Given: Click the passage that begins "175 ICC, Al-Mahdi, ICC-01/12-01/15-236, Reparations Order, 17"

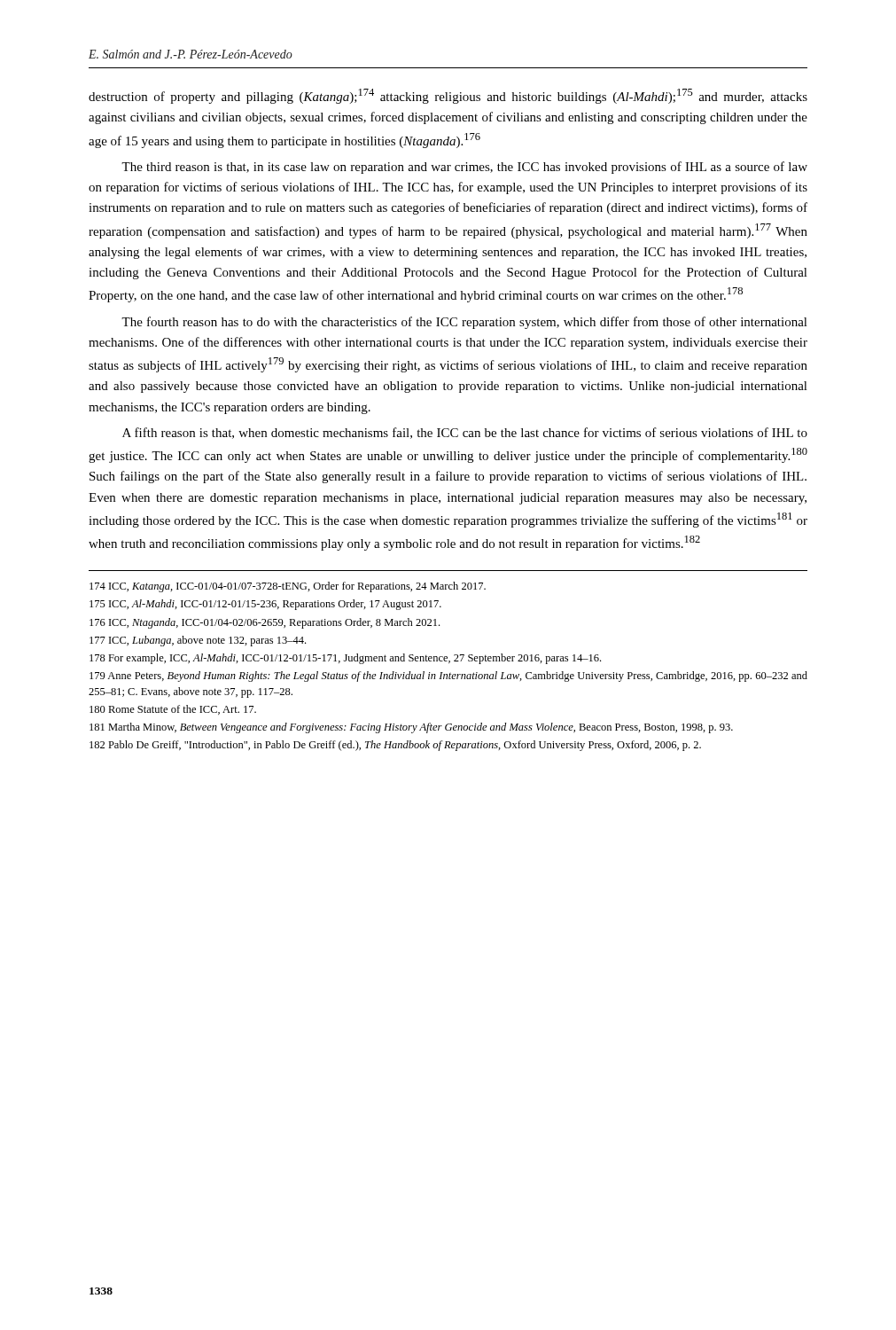Looking at the screenshot, I should (x=265, y=604).
